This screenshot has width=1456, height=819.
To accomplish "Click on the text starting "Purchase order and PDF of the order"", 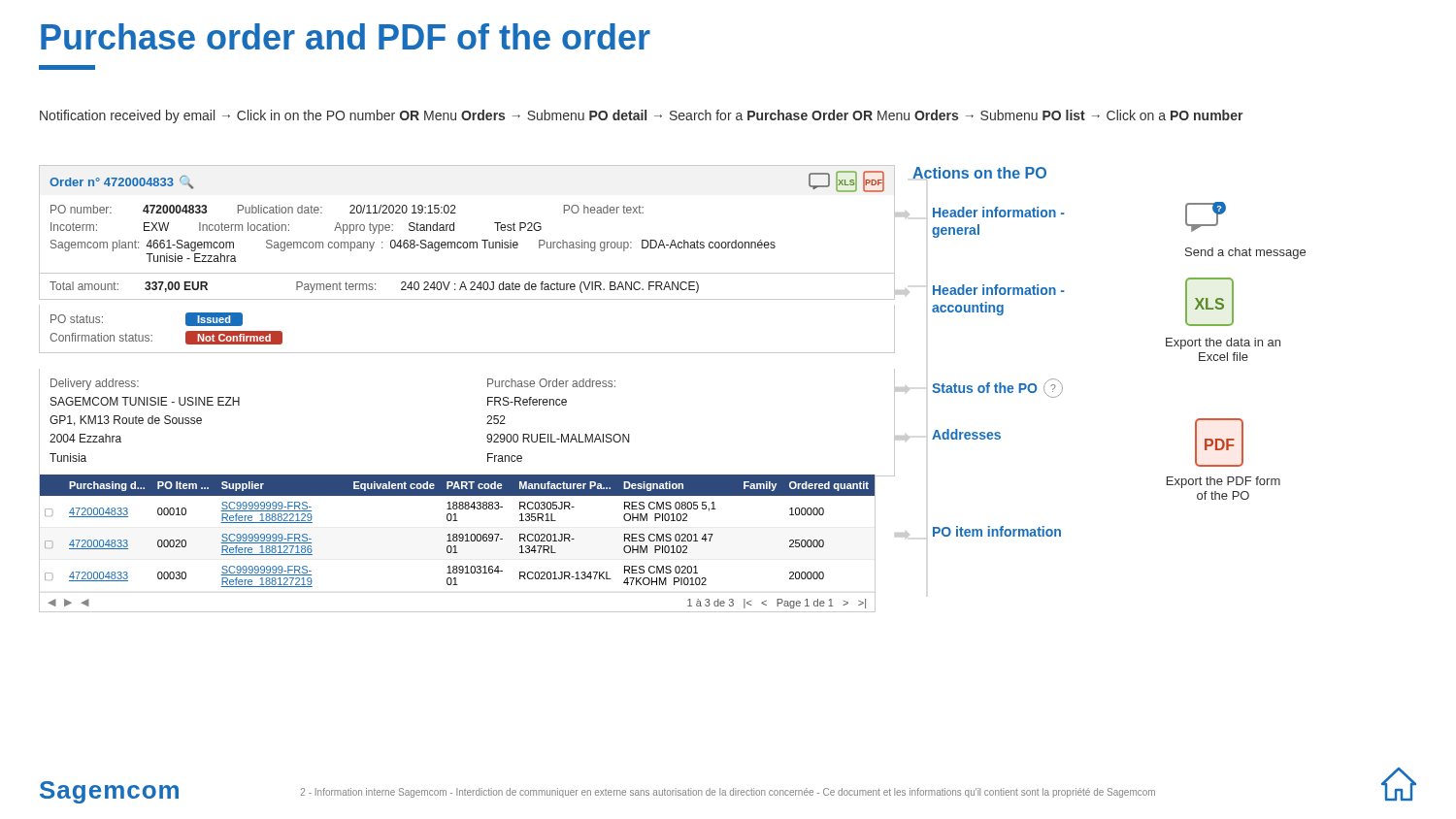I will (346, 36).
